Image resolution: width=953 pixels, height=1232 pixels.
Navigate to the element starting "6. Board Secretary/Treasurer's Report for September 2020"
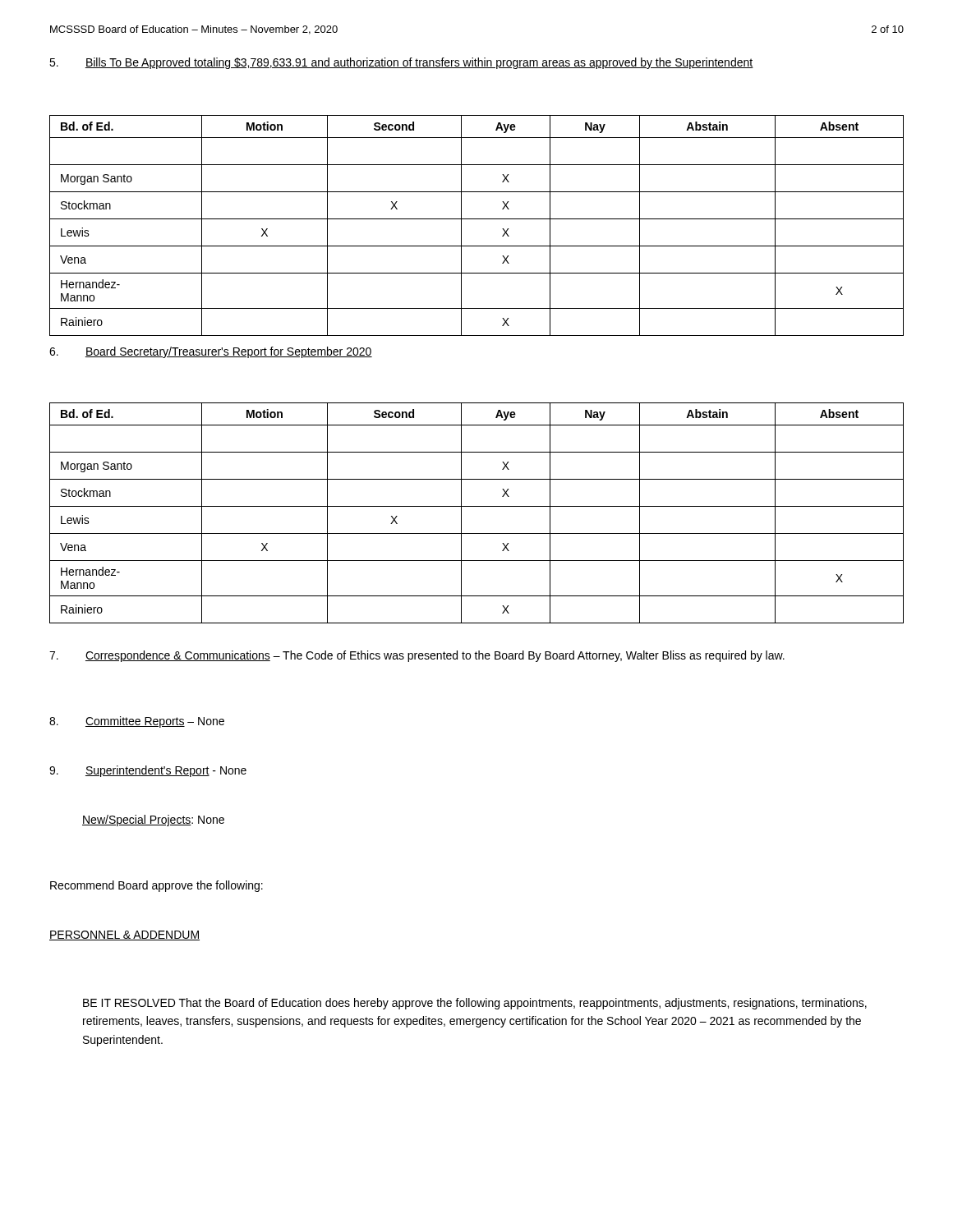click(x=211, y=352)
